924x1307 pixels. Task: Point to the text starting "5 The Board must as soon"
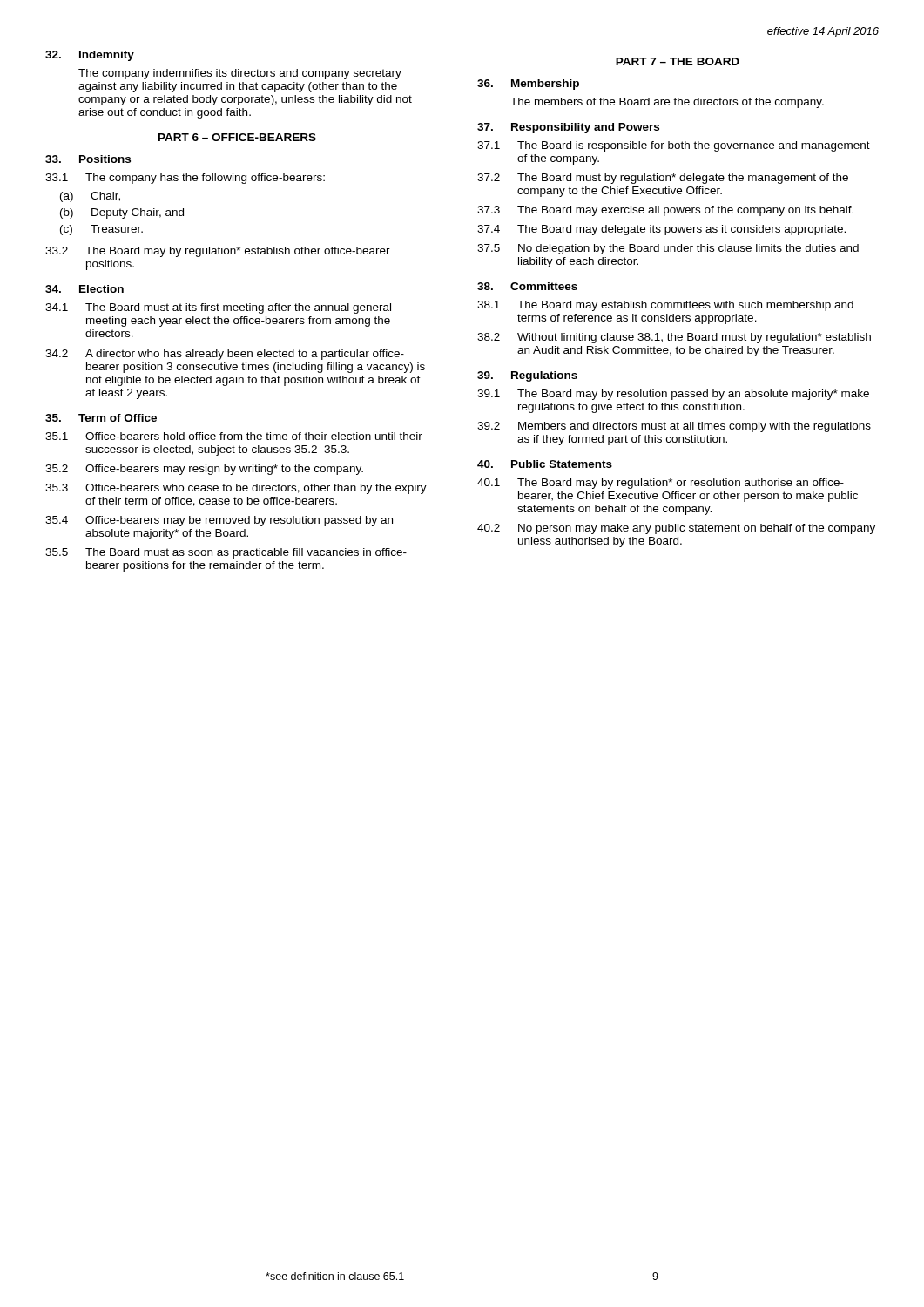(237, 558)
